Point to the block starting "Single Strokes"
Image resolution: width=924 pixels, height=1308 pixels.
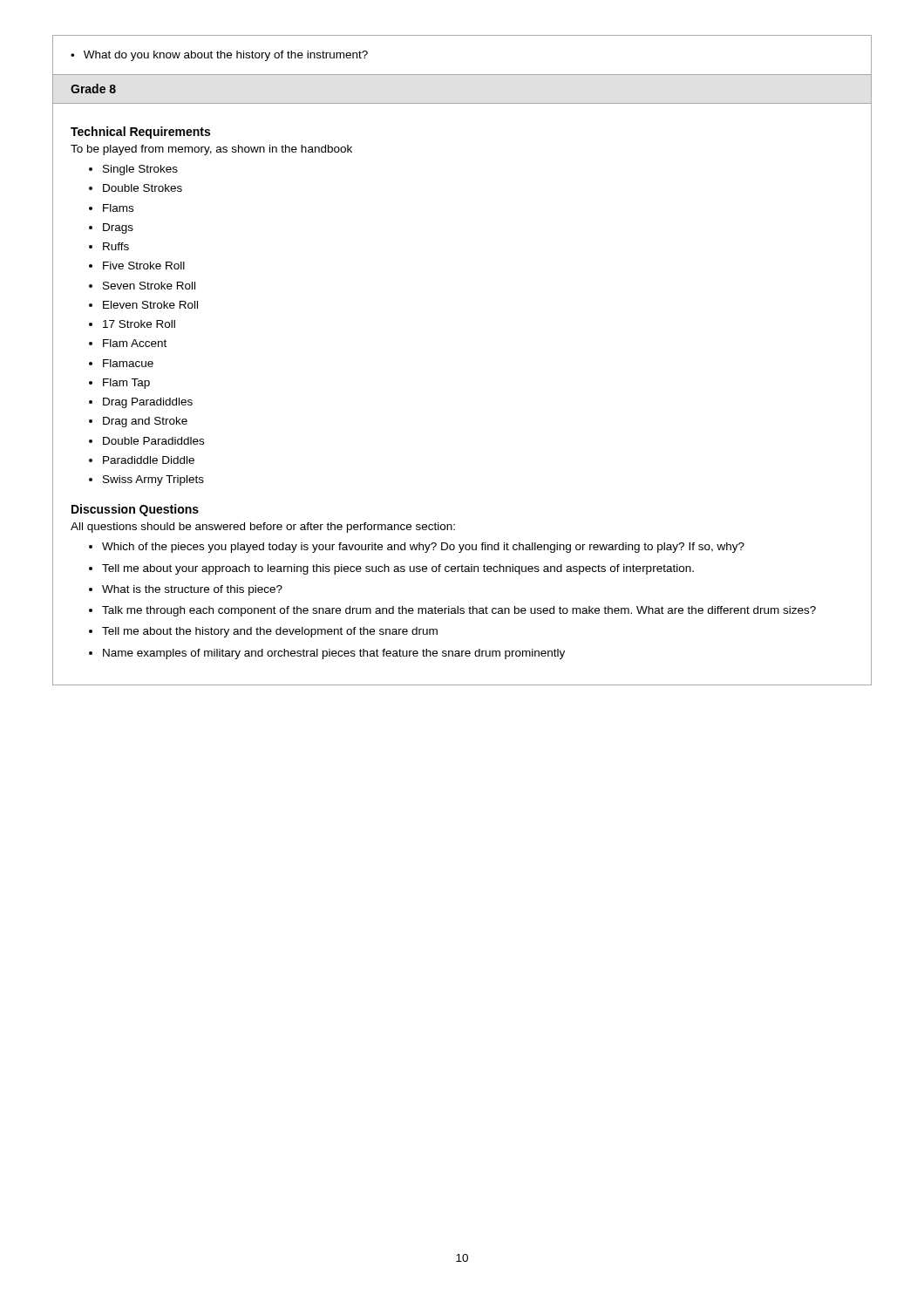[140, 169]
